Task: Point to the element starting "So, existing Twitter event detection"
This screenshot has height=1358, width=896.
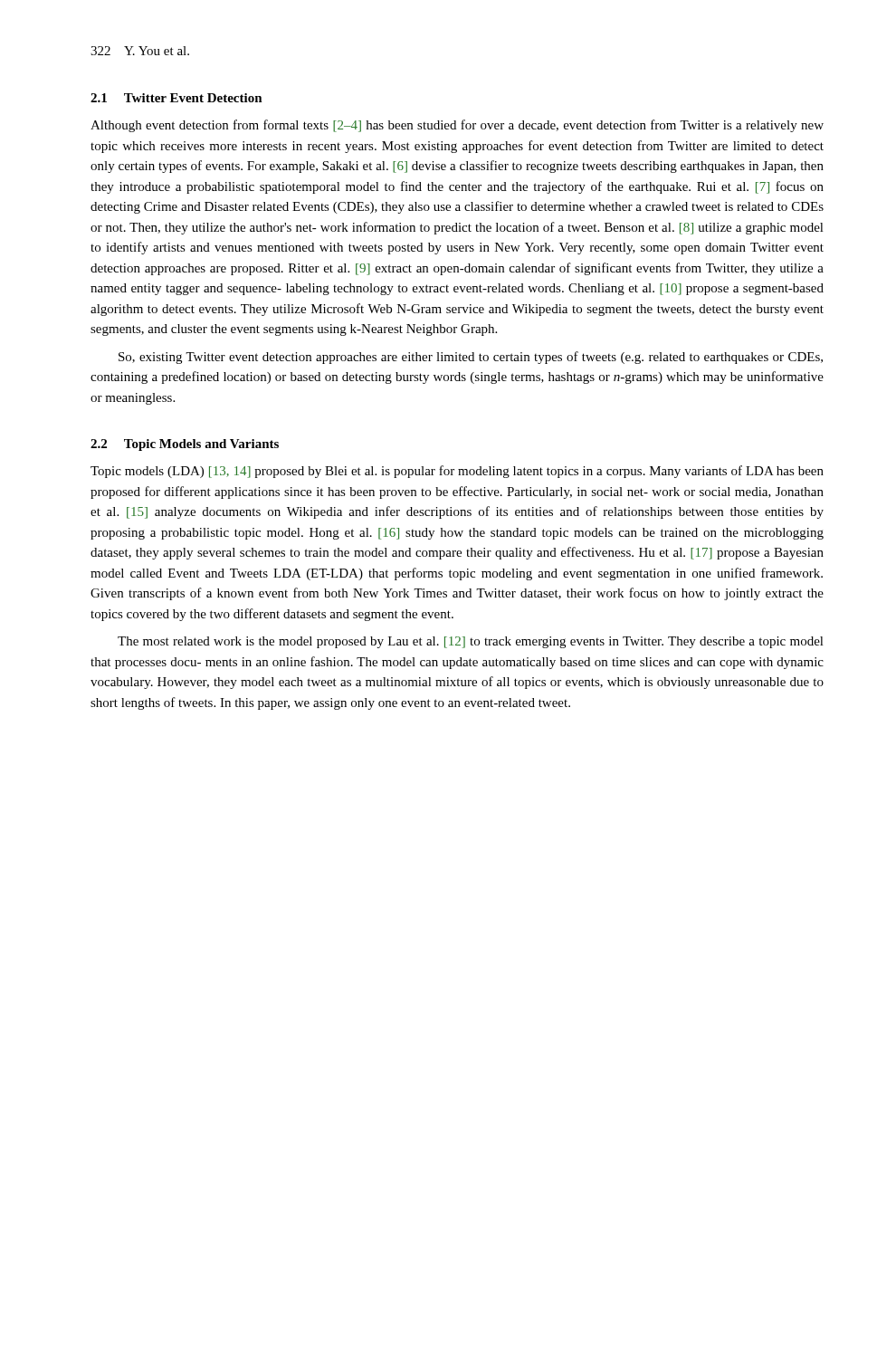Action: (457, 377)
